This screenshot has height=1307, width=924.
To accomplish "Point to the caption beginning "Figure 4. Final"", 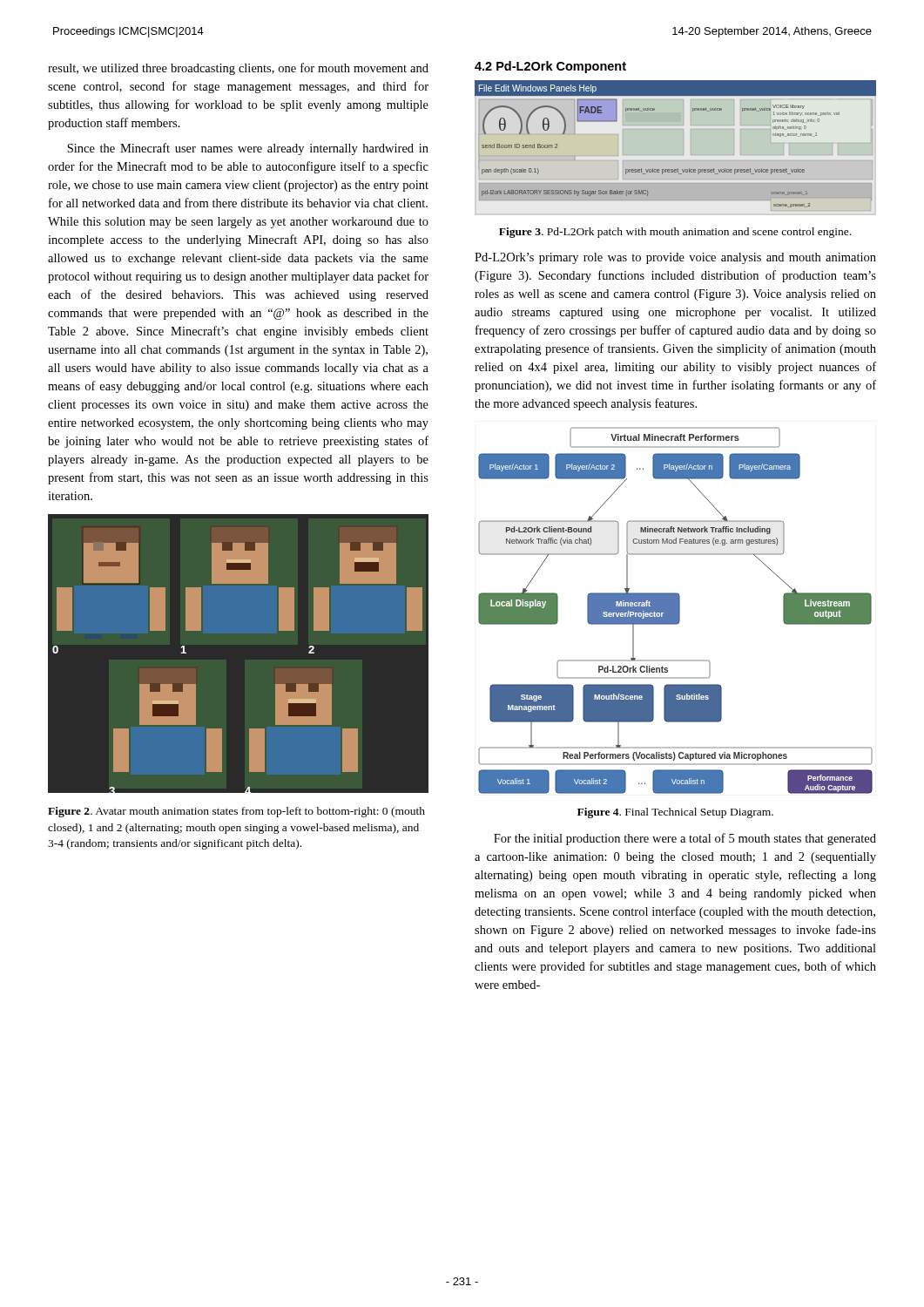I will click(675, 812).
